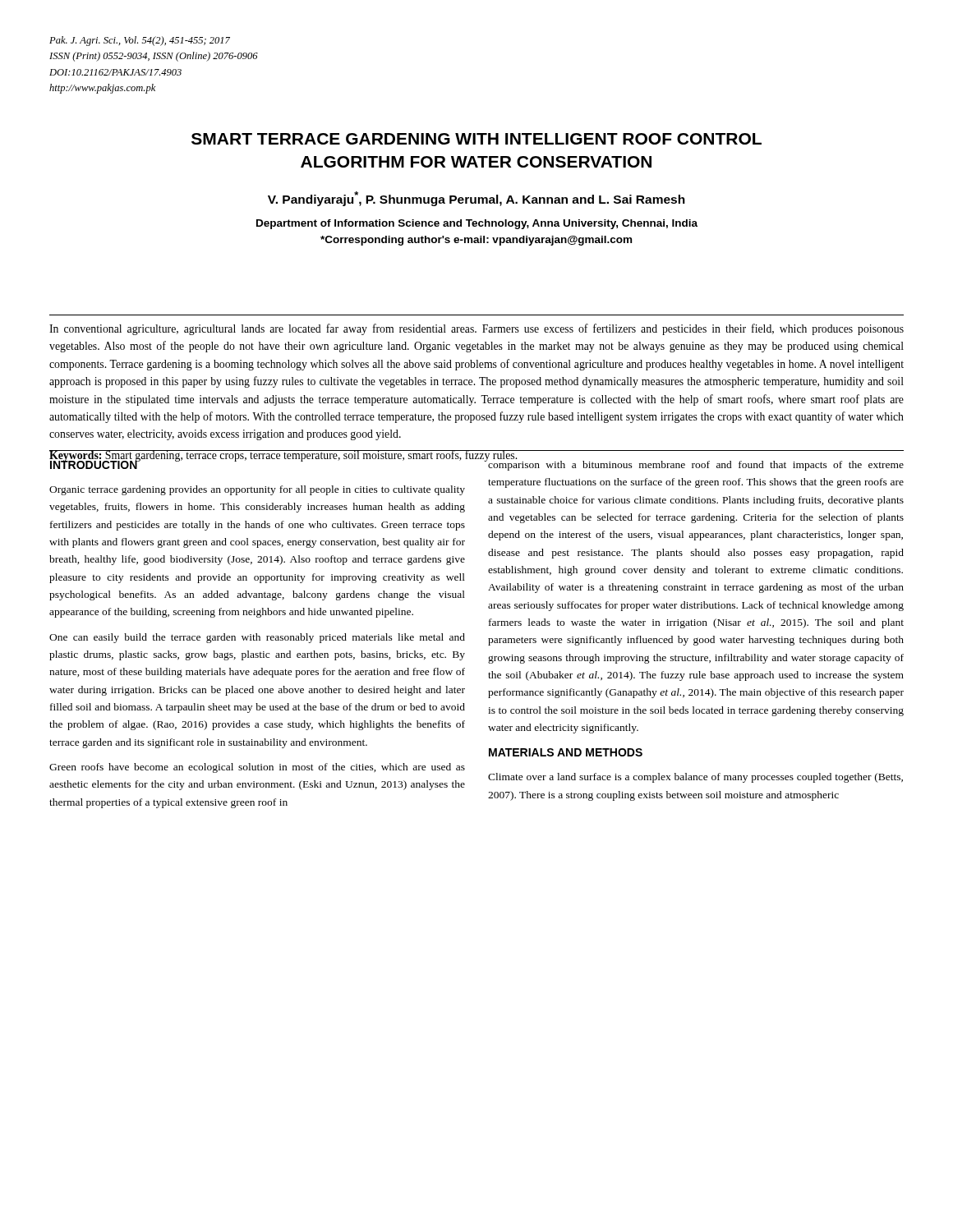Where is the passage that starts "comparison with a"?
Screen dimensions: 1232x953
(x=696, y=596)
